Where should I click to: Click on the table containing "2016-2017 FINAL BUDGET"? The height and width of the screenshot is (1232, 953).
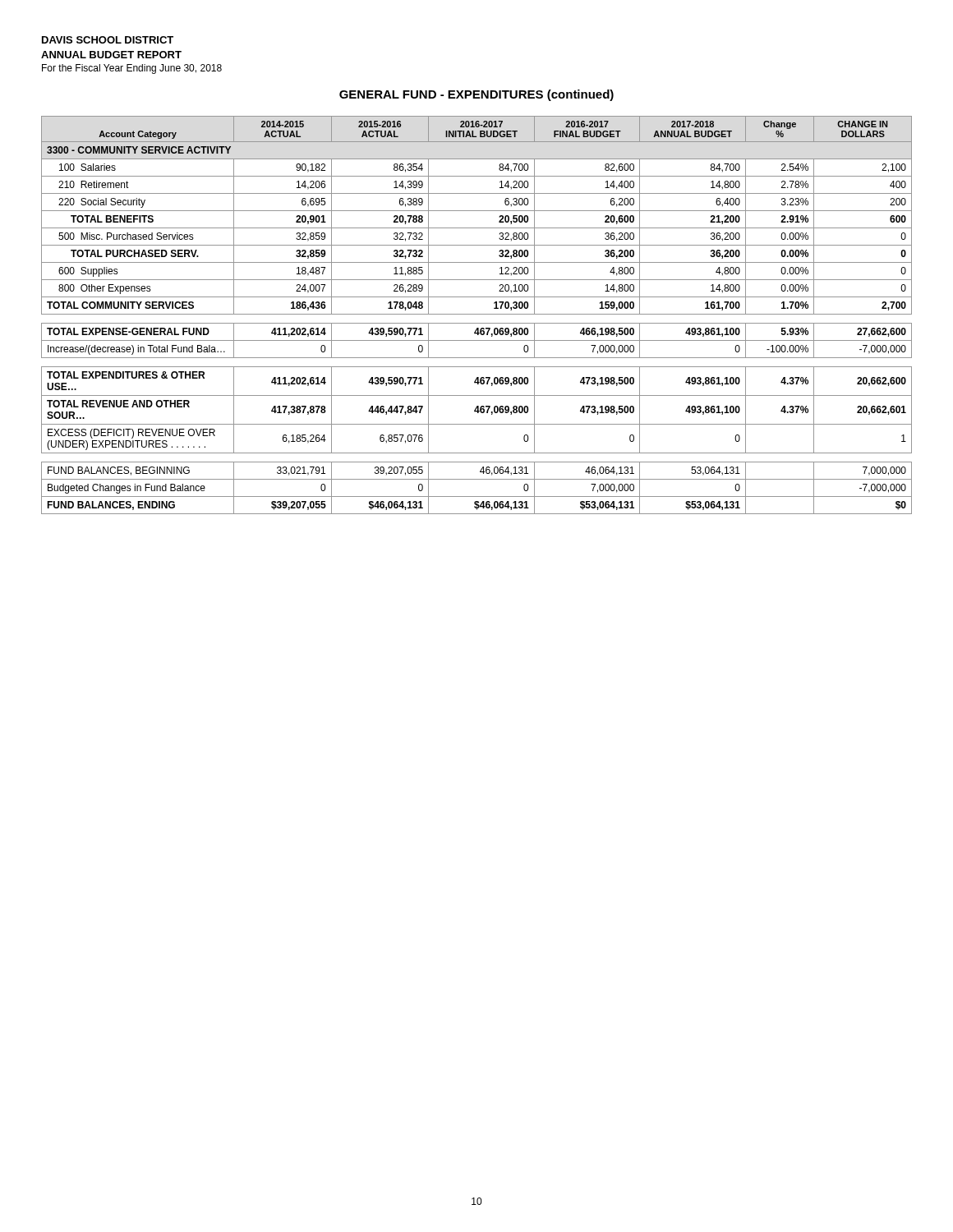476,315
